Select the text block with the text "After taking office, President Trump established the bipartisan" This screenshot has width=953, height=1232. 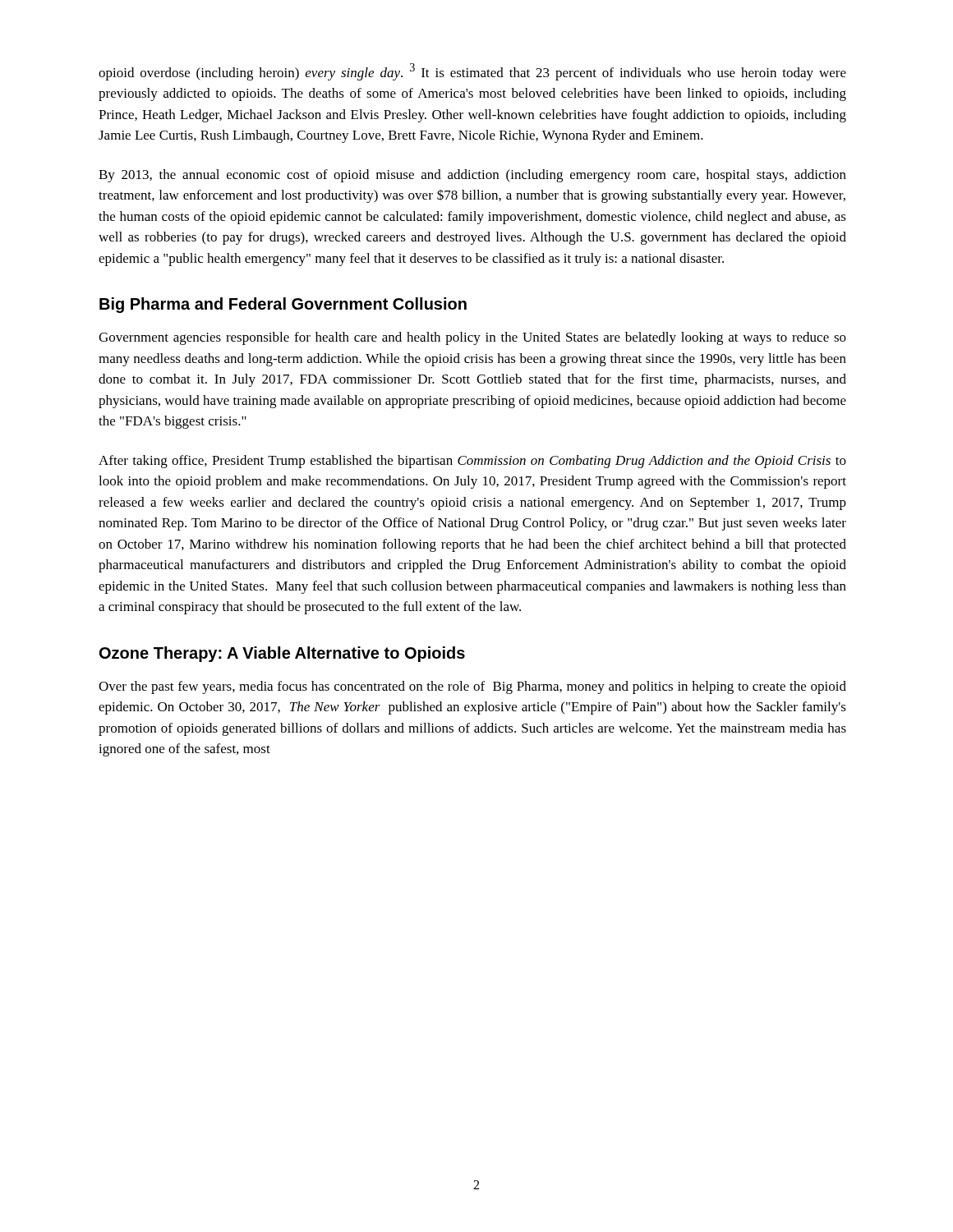472,533
